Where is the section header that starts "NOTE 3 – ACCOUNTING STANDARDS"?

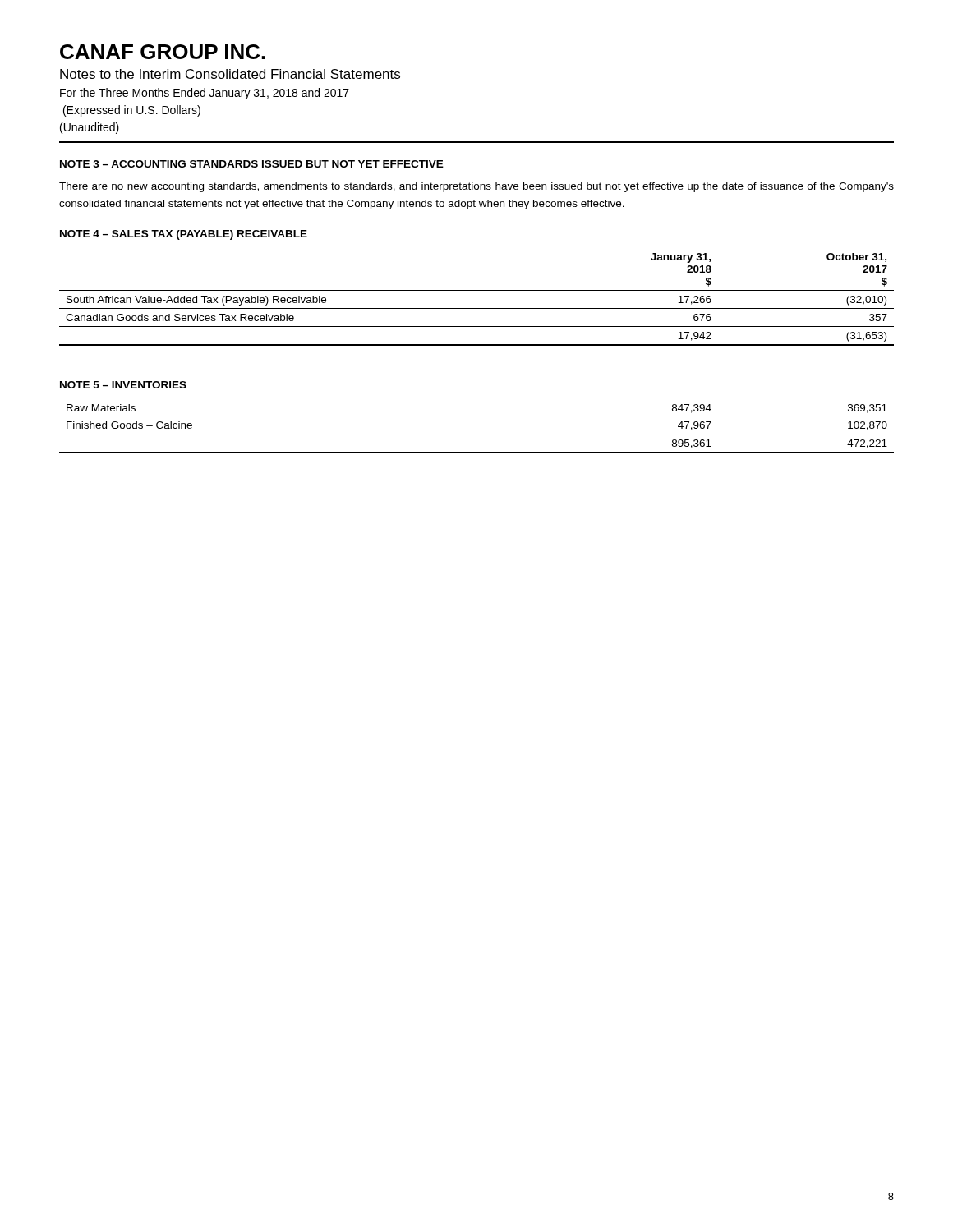(251, 164)
